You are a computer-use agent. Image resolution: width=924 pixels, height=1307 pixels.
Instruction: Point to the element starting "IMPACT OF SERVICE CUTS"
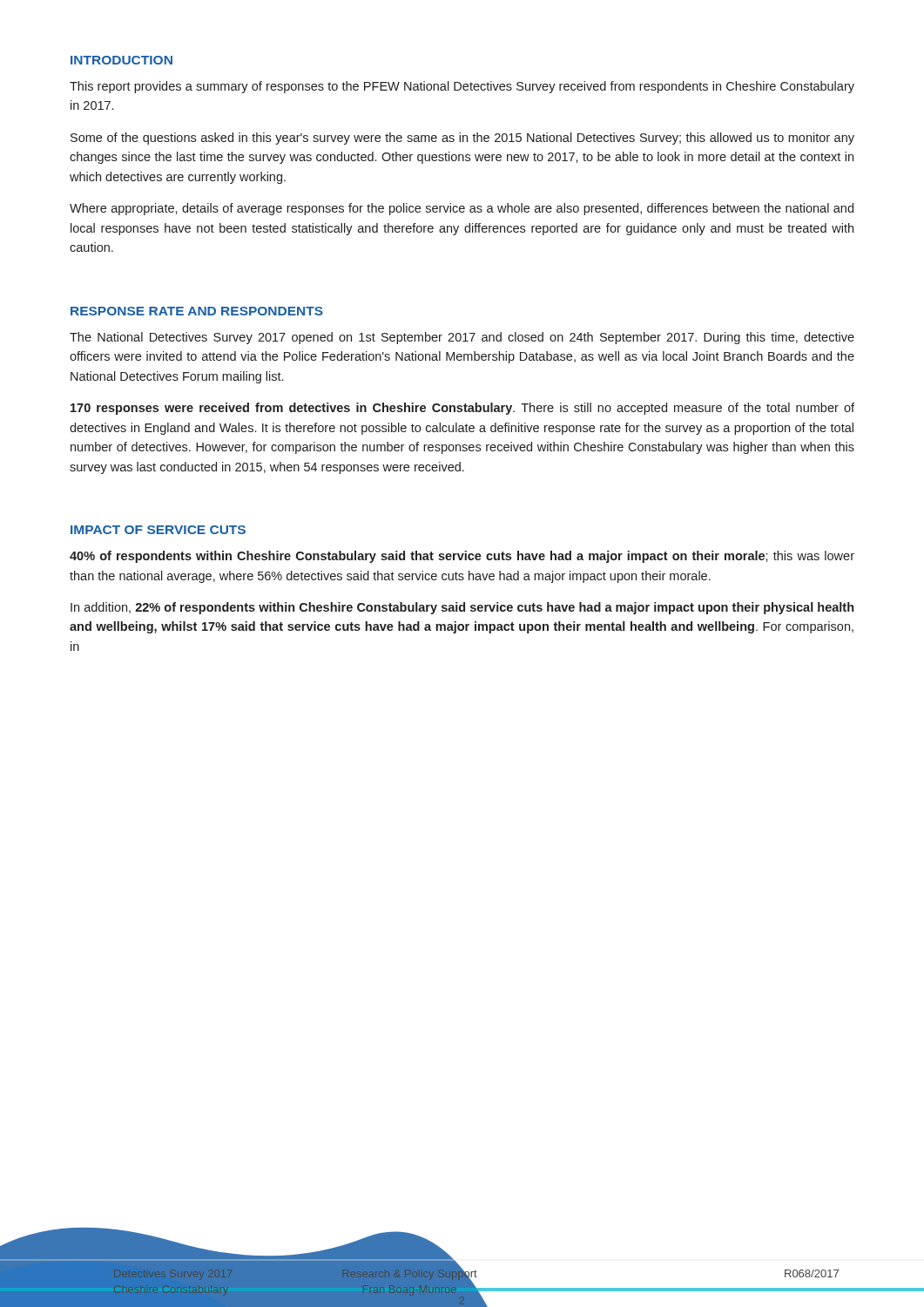click(x=158, y=529)
